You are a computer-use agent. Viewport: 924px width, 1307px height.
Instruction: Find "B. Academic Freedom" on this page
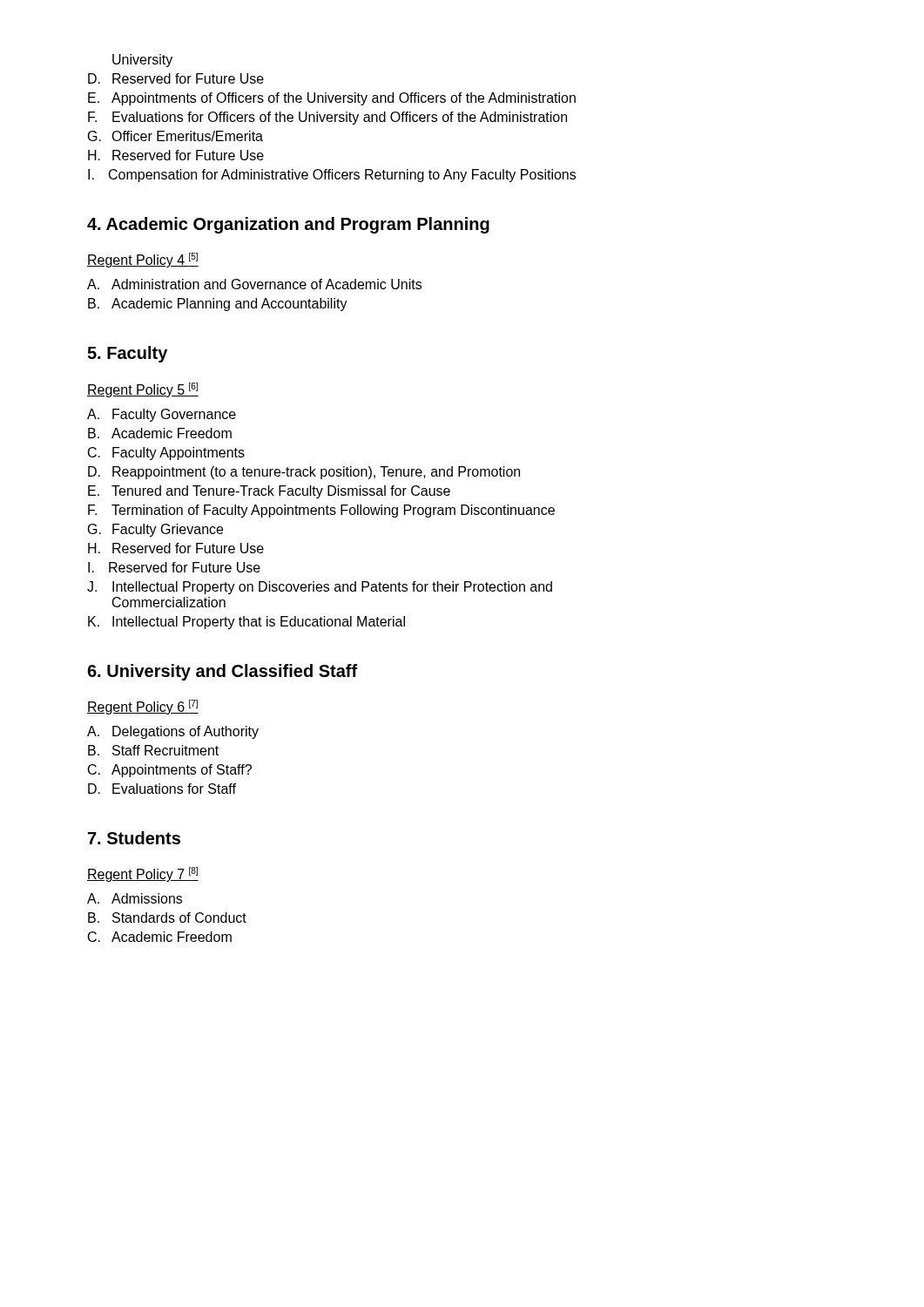160,433
